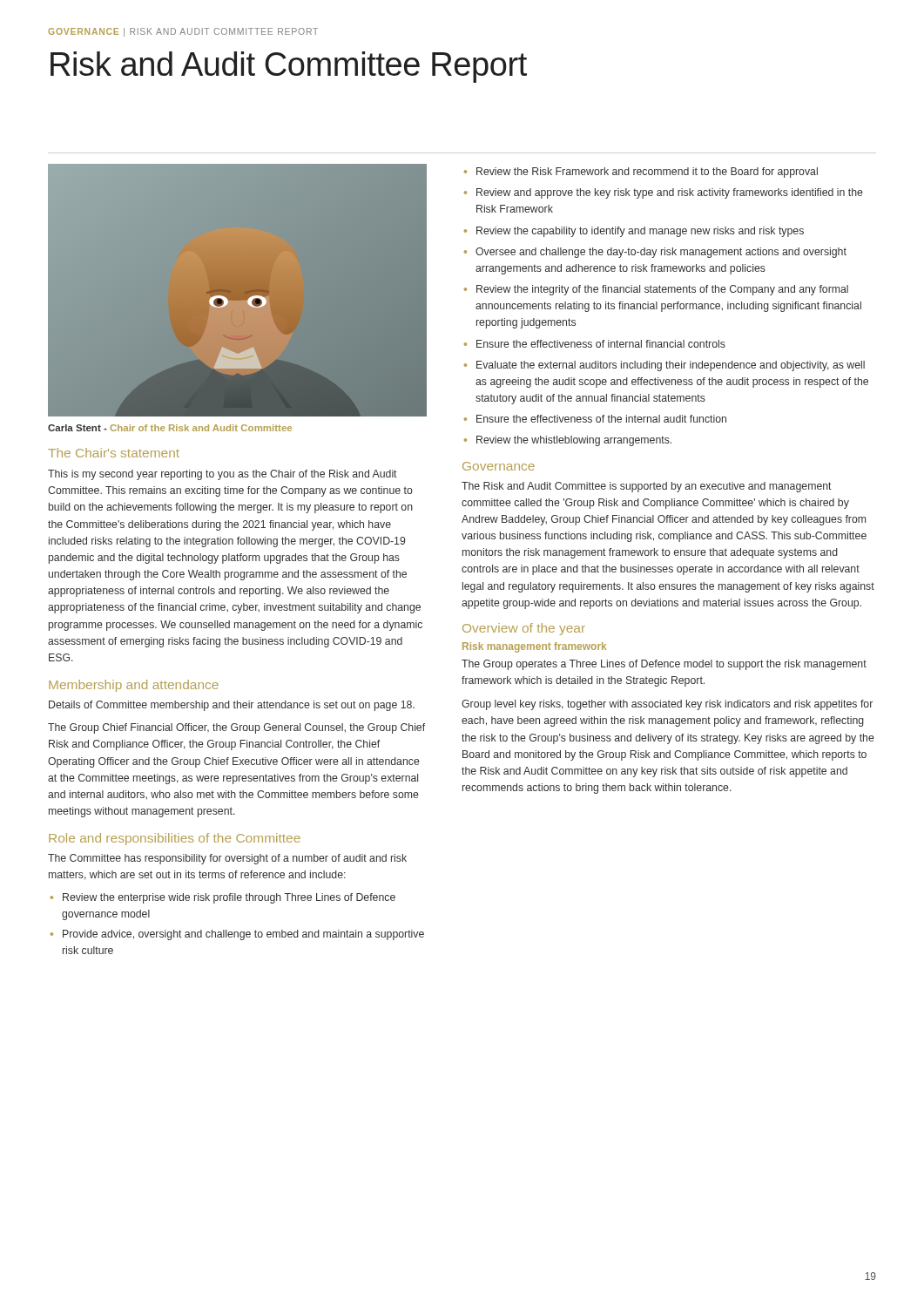Click on the text block starting "Carla Stent - Chair"
This screenshot has width=924, height=1307.
170,428
